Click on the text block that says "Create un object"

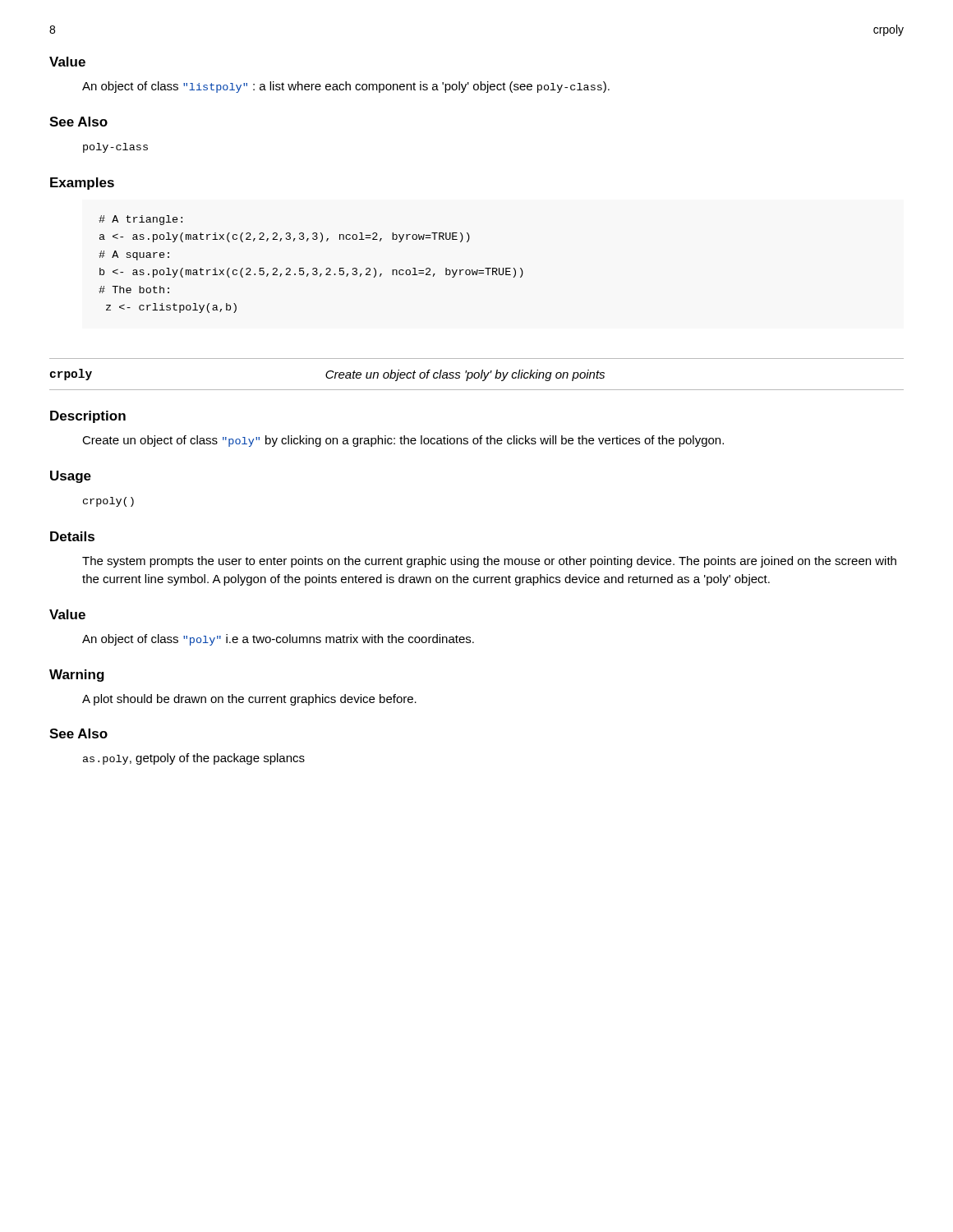tap(404, 440)
